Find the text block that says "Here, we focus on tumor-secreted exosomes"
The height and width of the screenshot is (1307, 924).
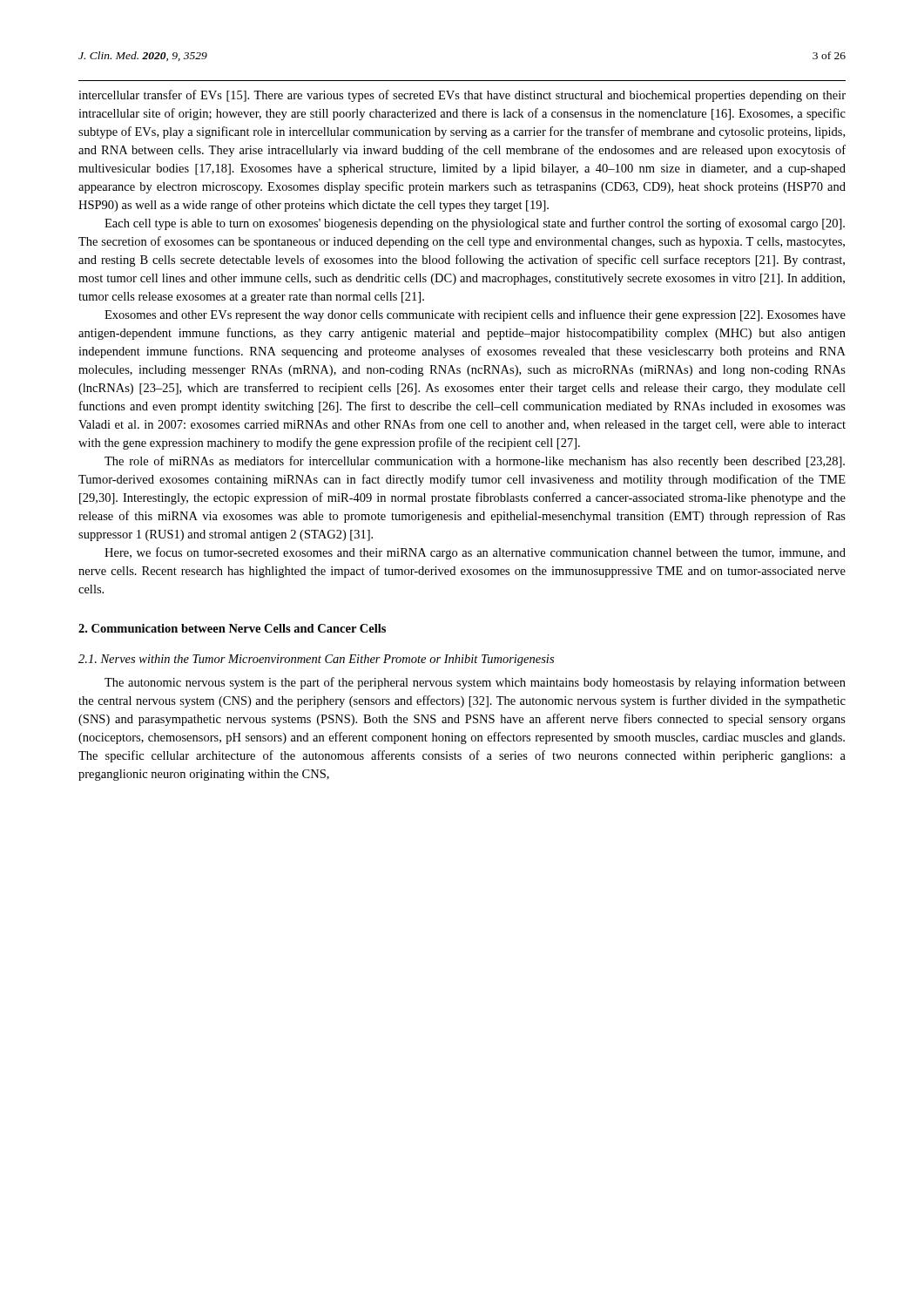pyautogui.click(x=462, y=571)
